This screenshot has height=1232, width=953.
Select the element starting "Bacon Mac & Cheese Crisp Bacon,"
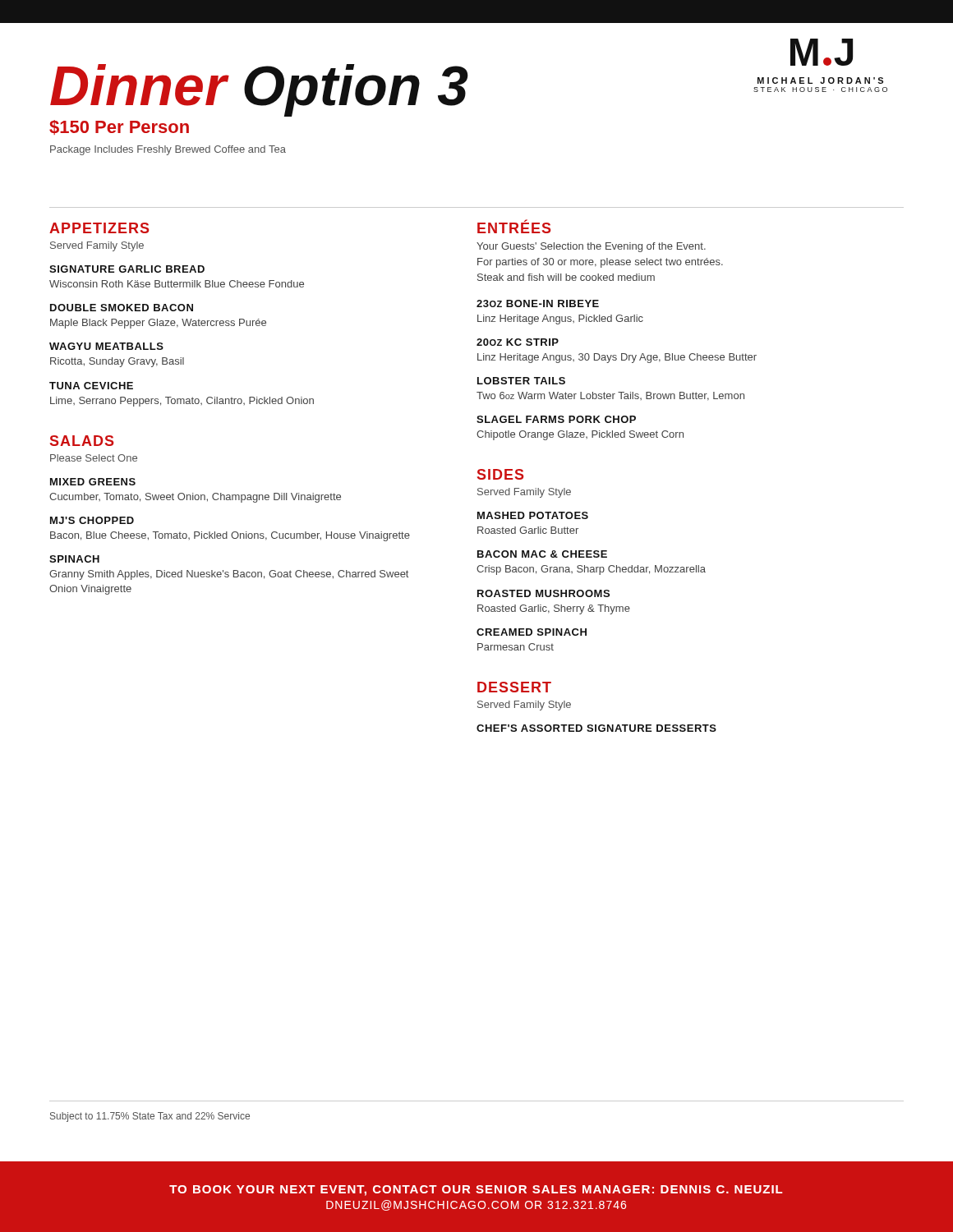[690, 563]
